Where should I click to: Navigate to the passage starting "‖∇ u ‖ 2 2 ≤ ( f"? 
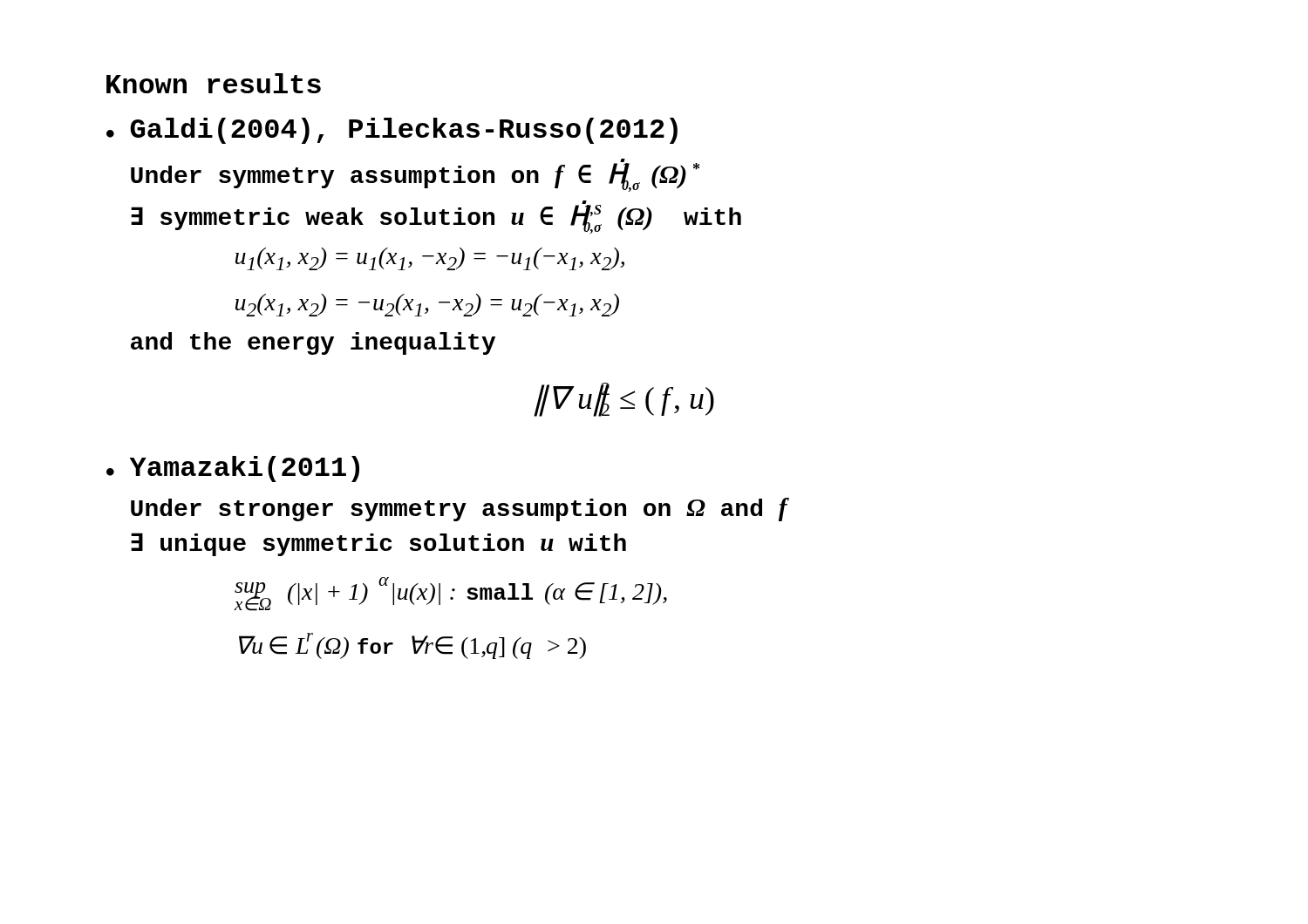654,397
